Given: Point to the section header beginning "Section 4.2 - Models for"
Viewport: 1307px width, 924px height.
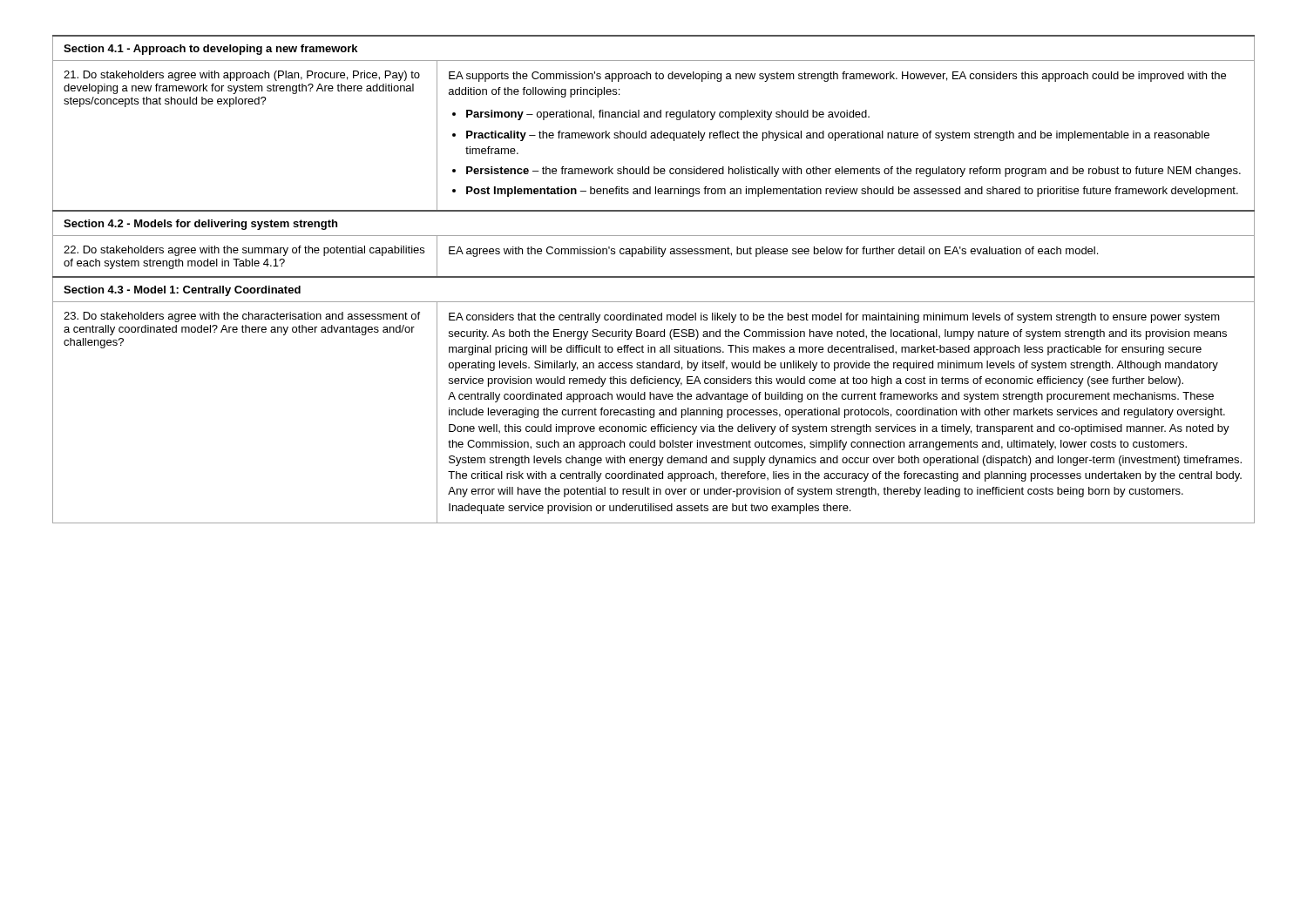Looking at the screenshot, I should click(x=201, y=224).
